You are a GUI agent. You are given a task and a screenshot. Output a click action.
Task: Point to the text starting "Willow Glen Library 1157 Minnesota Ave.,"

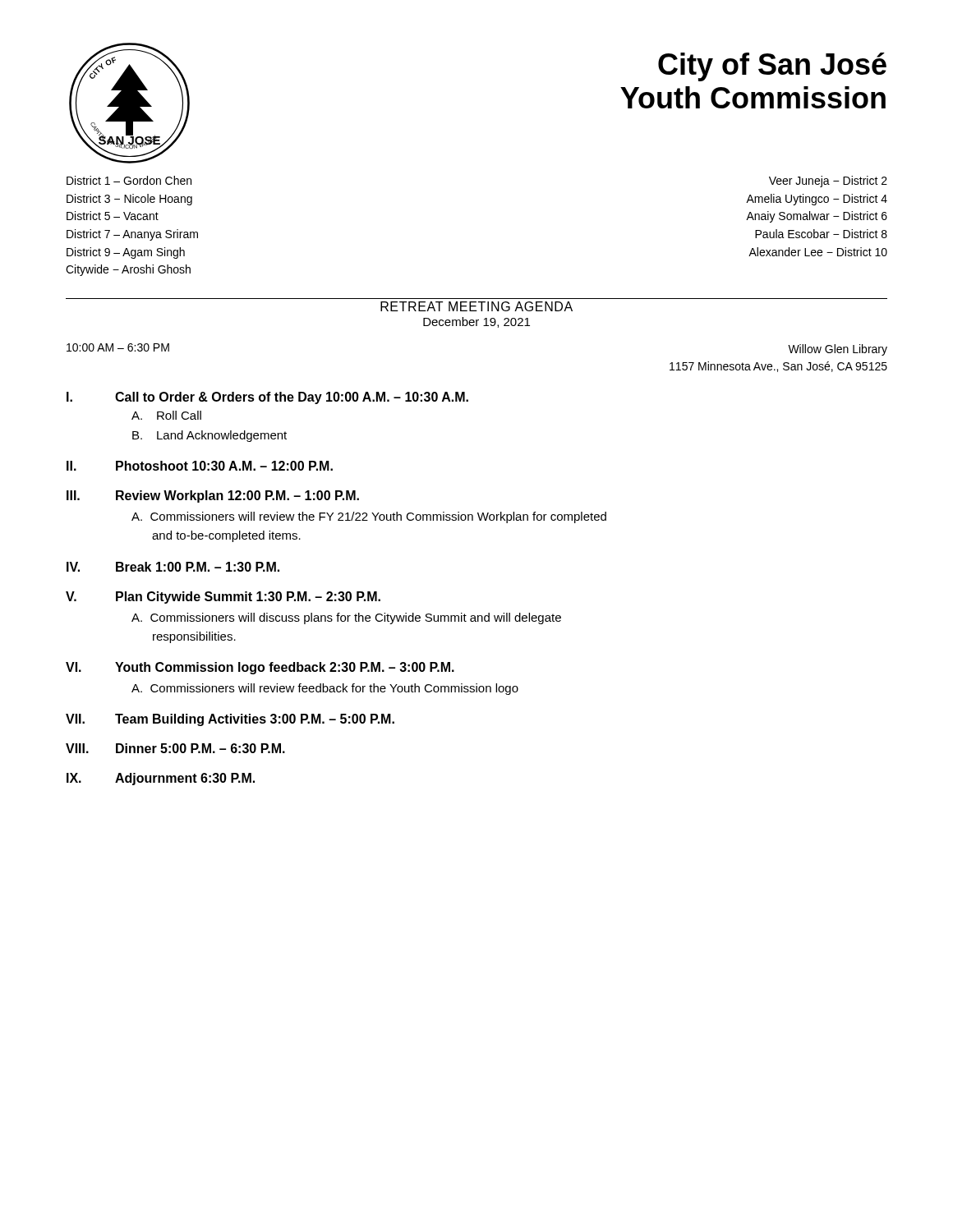click(x=778, y=358)
